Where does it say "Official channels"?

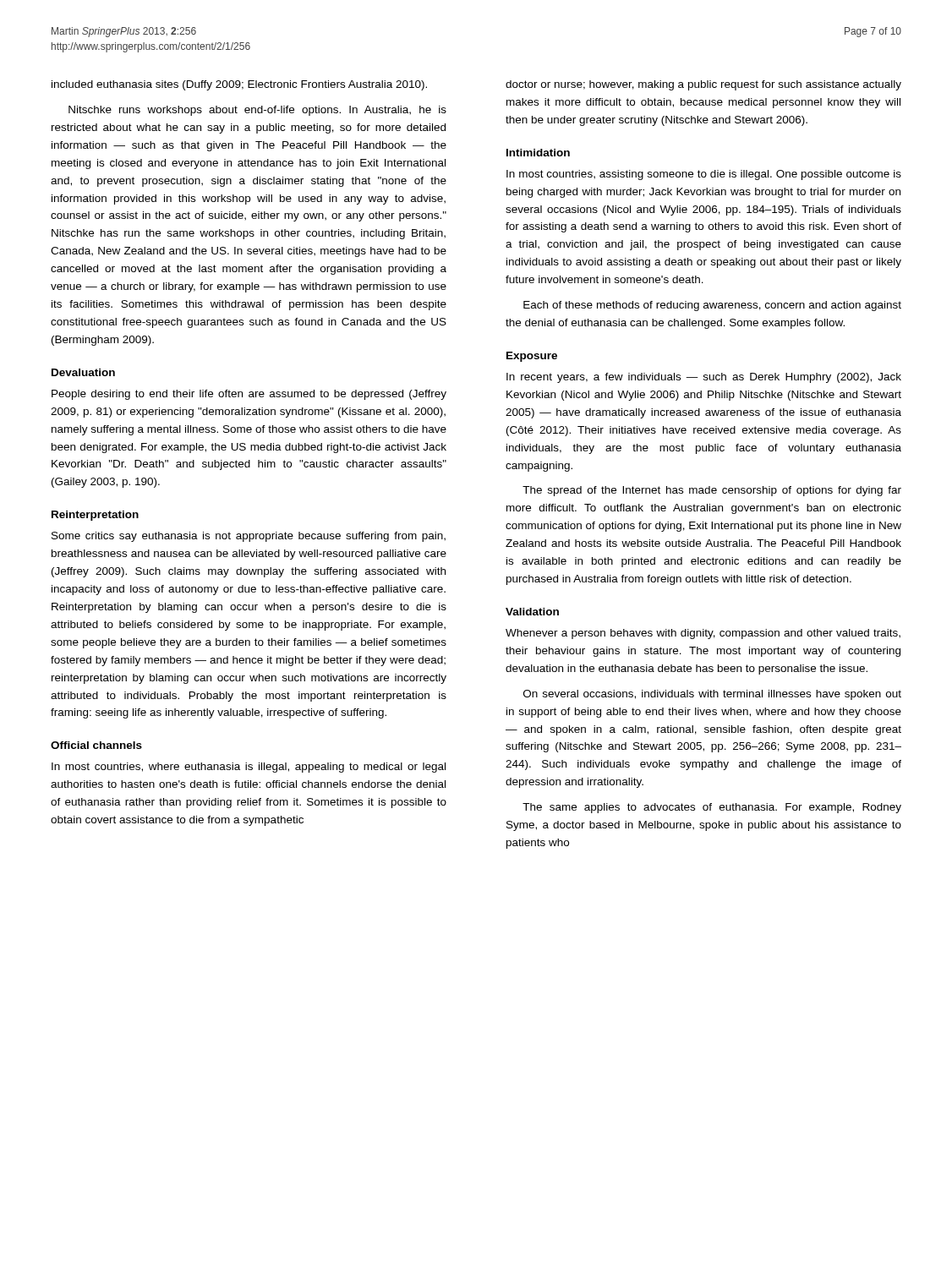96,745
